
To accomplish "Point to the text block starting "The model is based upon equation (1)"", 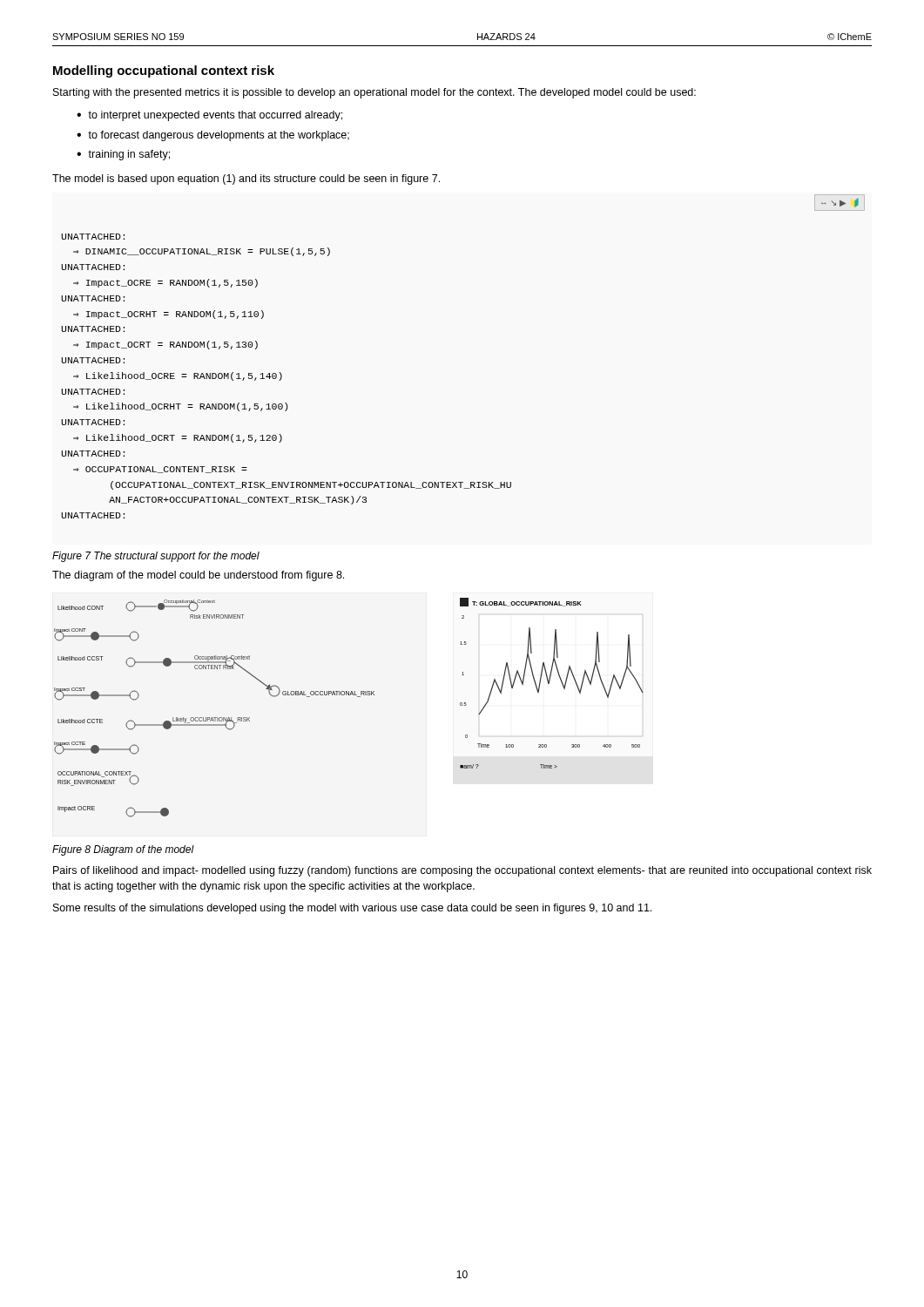I will [247, 179].
